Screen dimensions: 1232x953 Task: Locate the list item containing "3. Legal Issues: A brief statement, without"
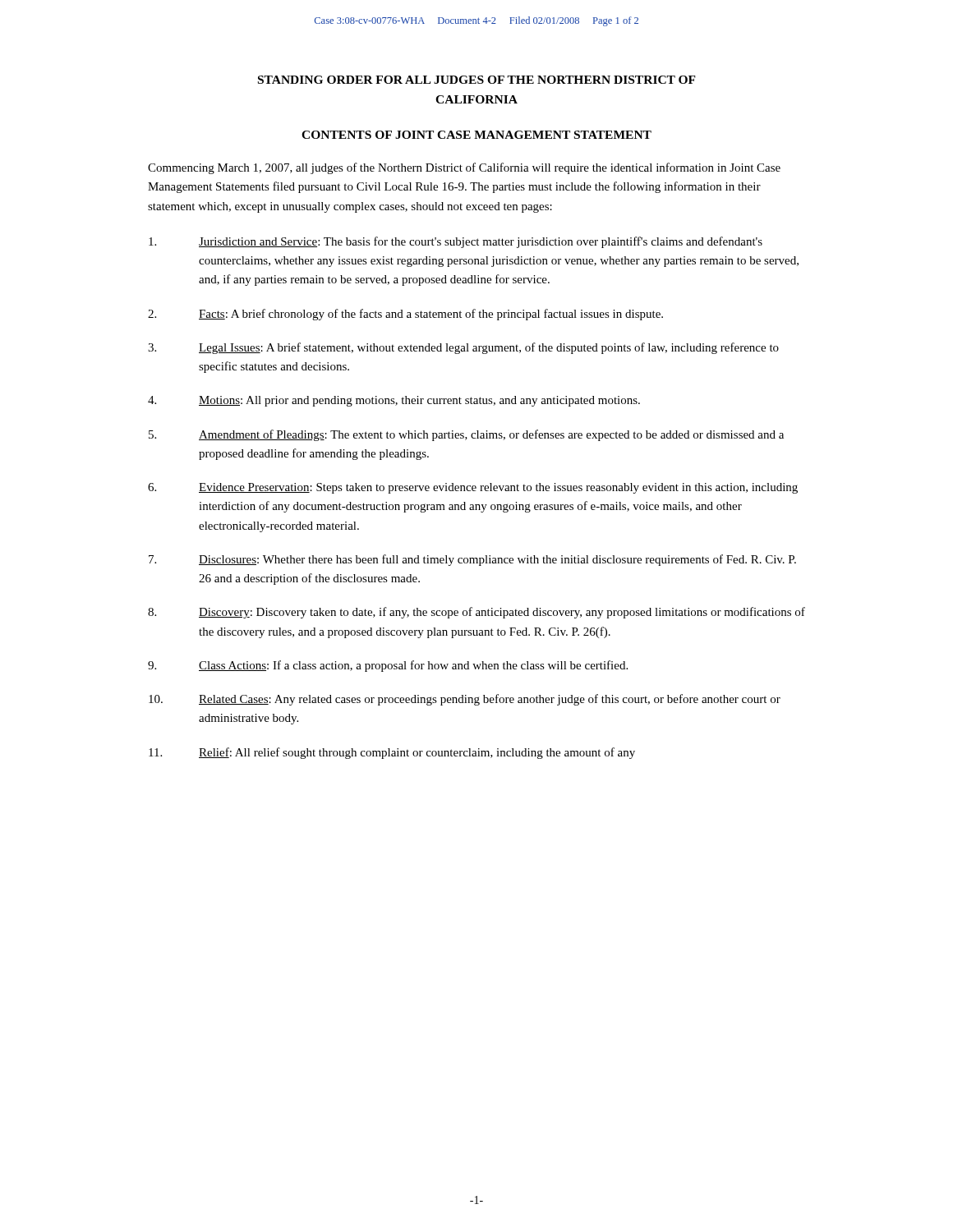tap(476, 357)
